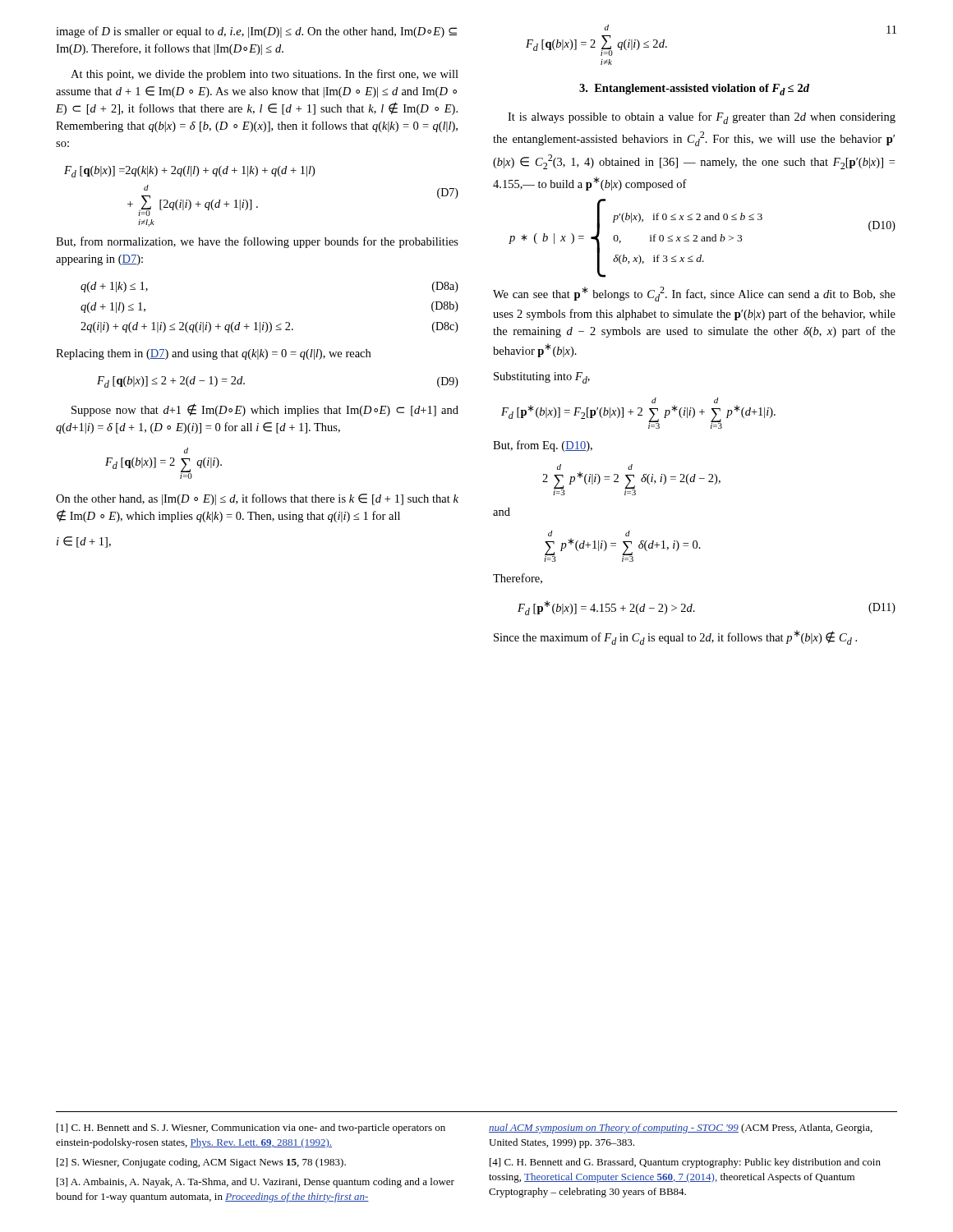This screenshot has height=1232, width=953.
Task: Navigate to the text block starting "Fd [p∗(b|x)] = 4.155 + 2(d −"
Action: tap(608, 607)
